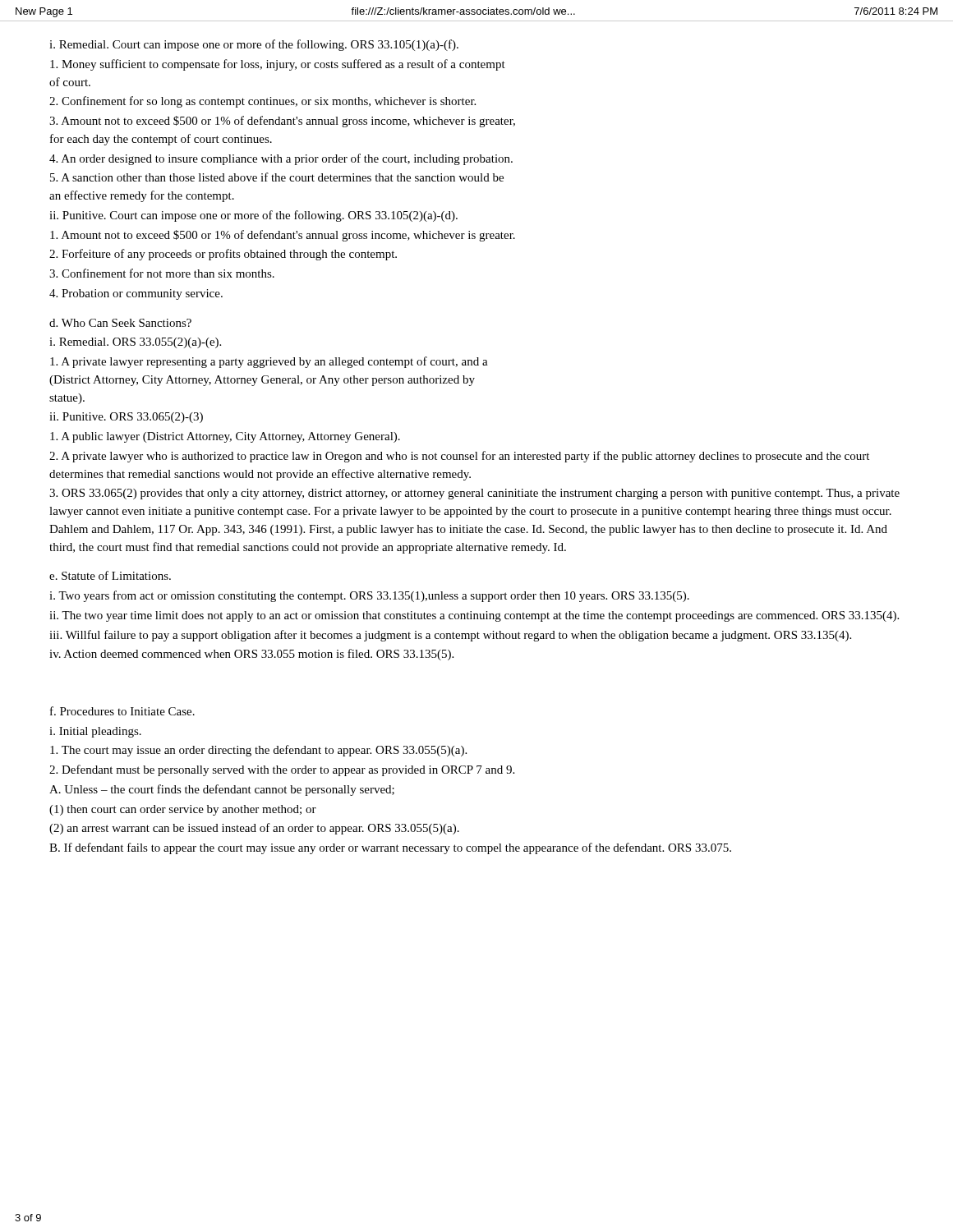
Task: Navigate to the passage starting "3. Confinement for not"
Action: pos(162,274)
